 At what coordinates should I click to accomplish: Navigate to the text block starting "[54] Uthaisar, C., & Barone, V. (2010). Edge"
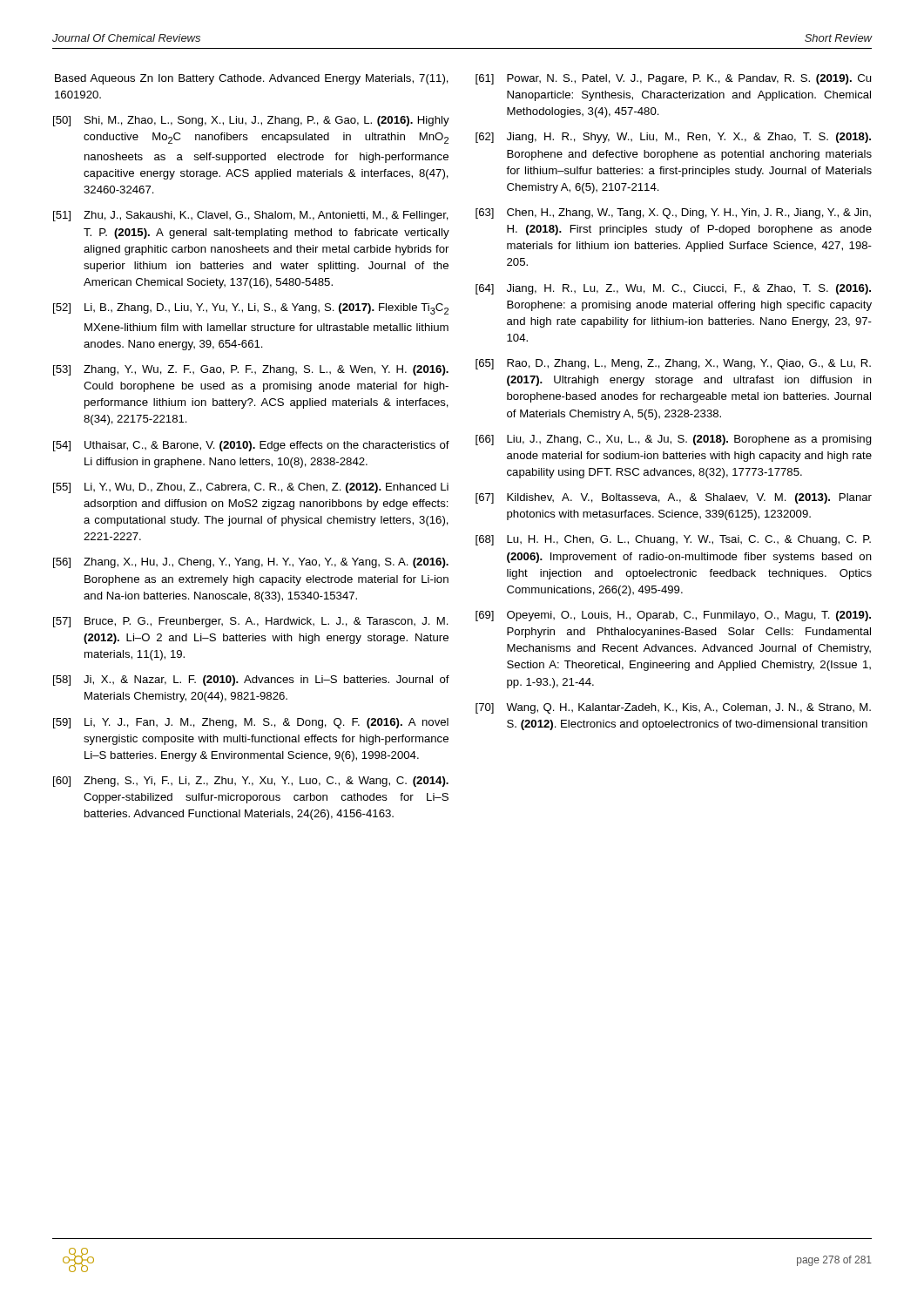tap(251, 453)
